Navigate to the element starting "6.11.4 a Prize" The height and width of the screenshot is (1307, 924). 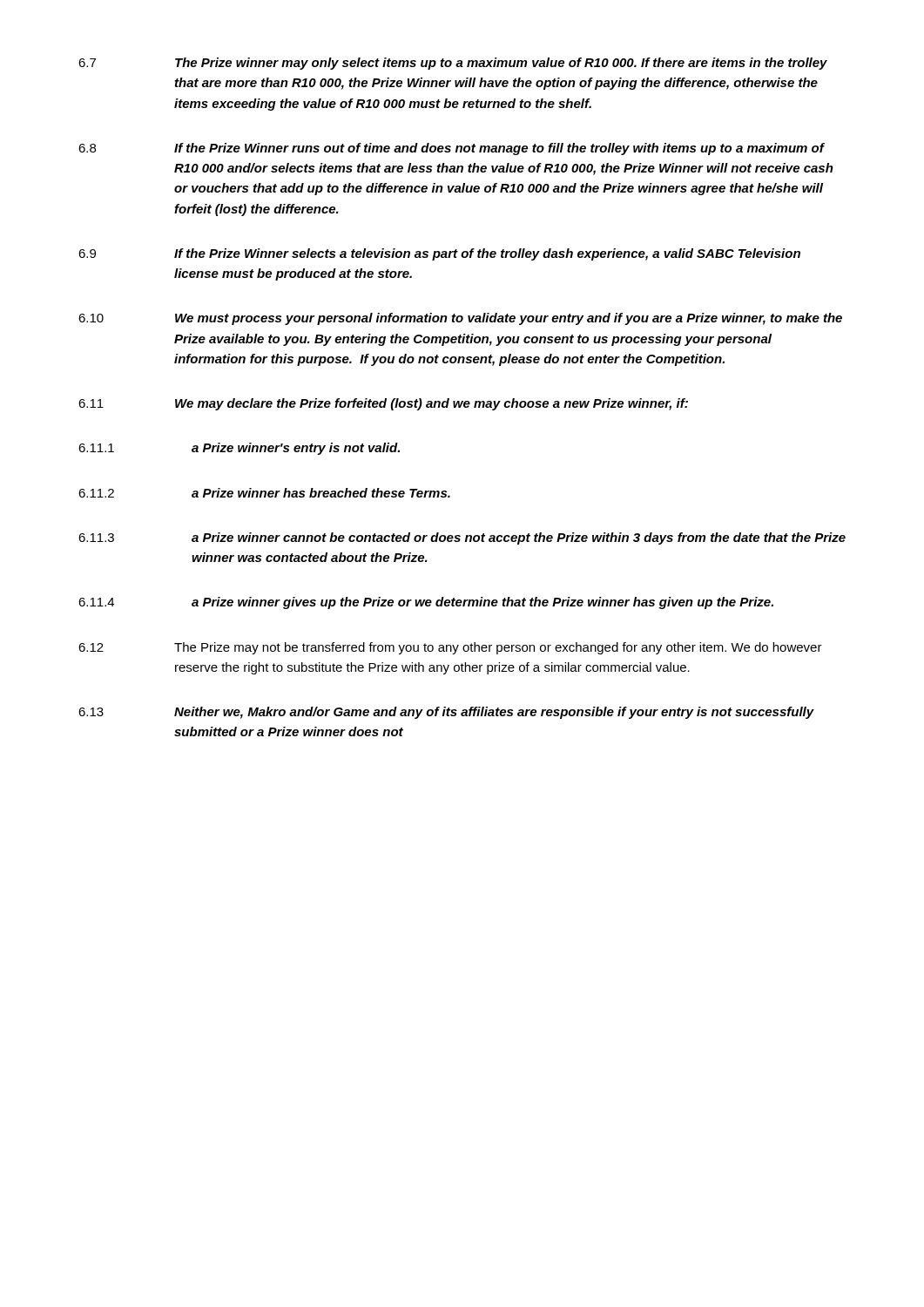point(462,602)
